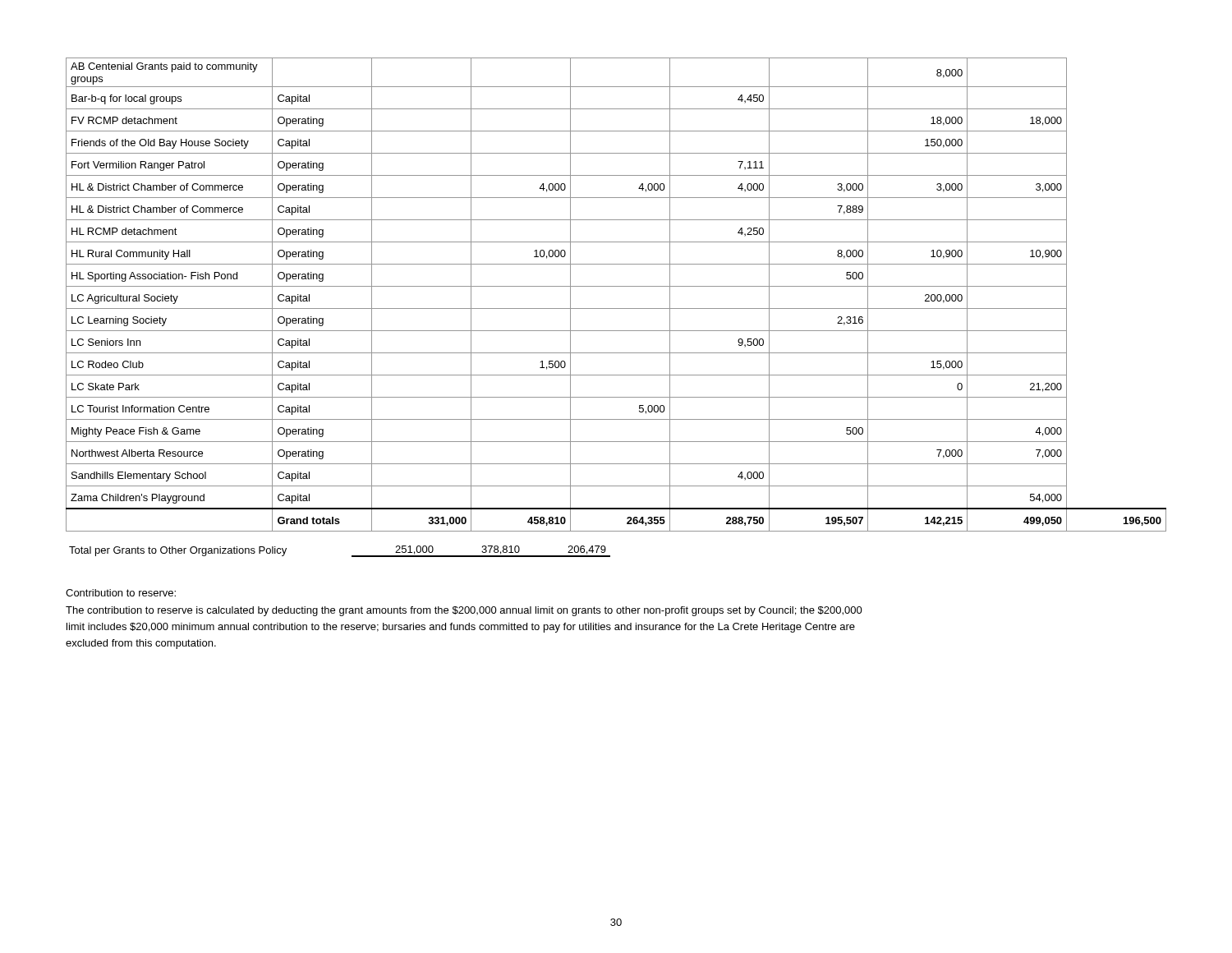Image resolution: width=1232 pixels, height=953 pixels.
Task: Locate the text "Contribution to reserve:"
Action: pyautogui.click(x=121, y=593)
